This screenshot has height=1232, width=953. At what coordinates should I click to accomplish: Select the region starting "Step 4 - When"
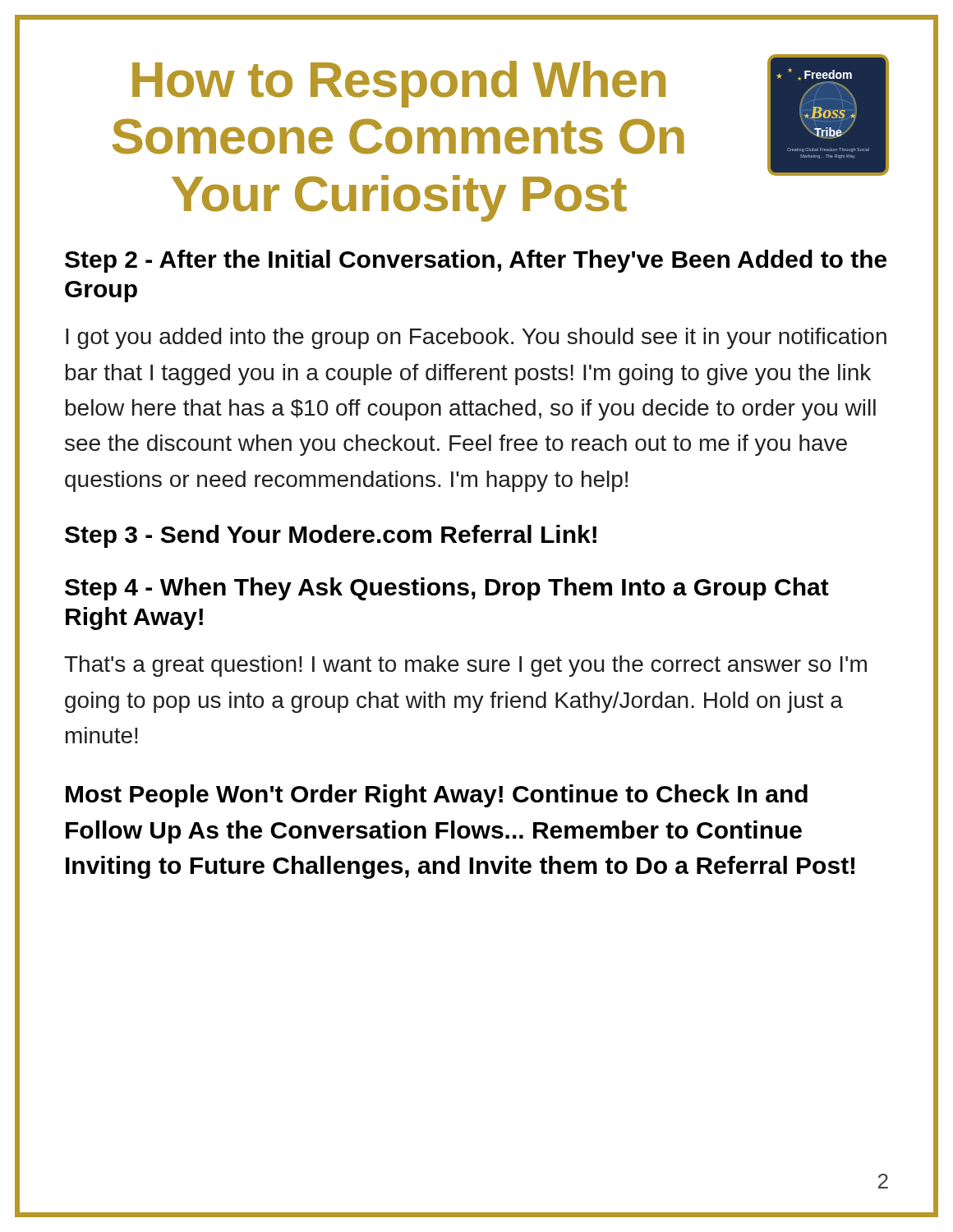click(x=446, y=602)
